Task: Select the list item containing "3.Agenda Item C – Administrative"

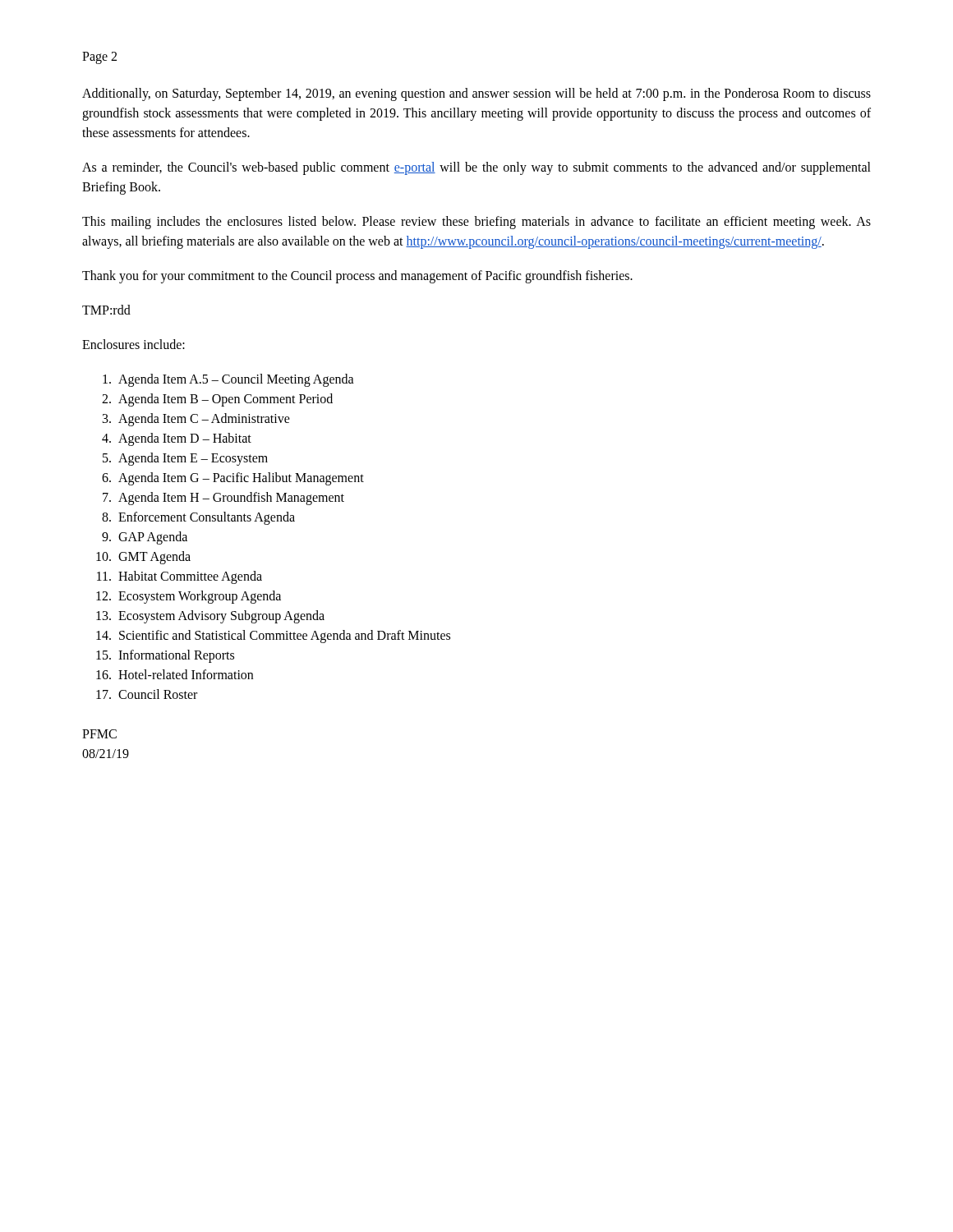Action: coord(196,420)
